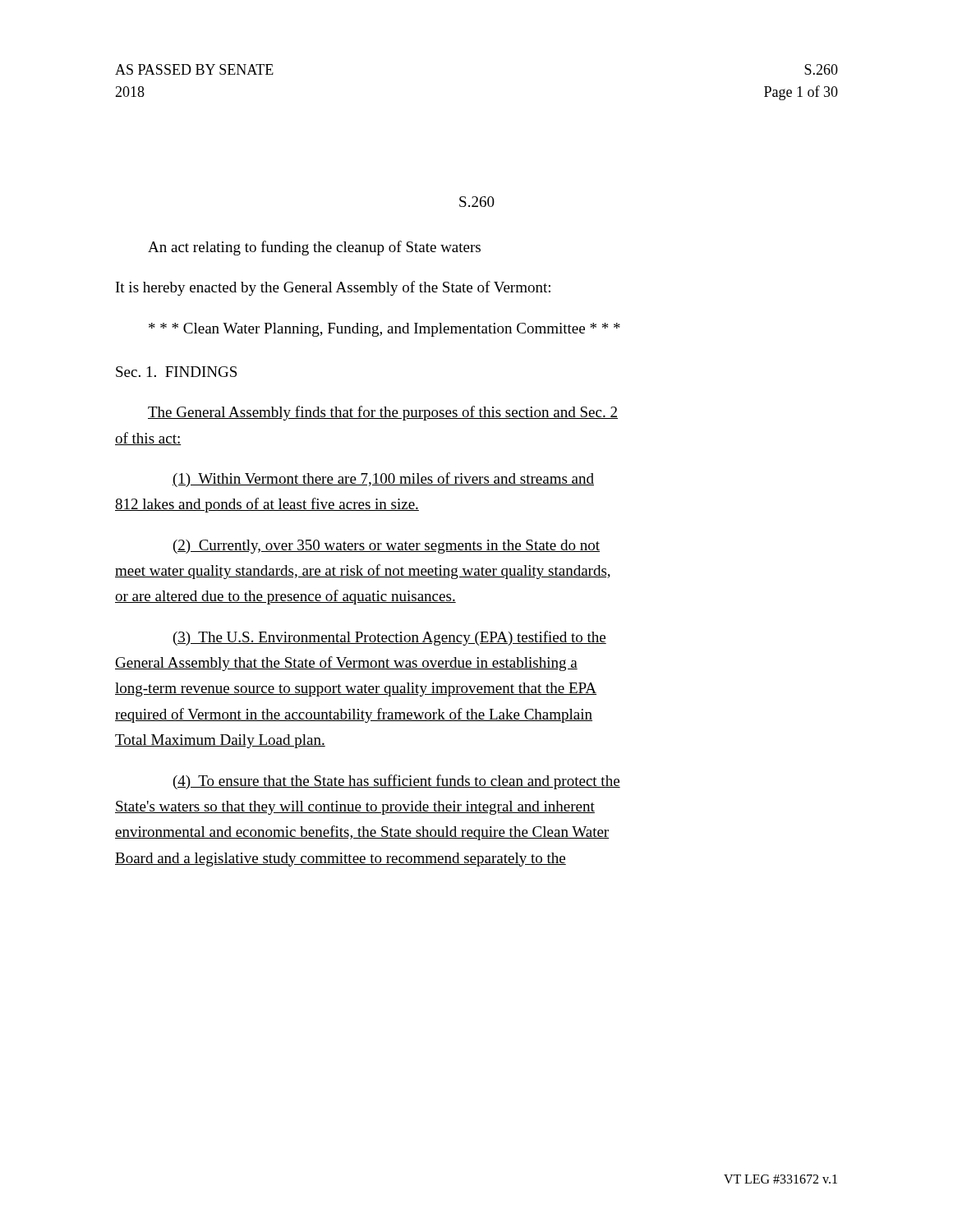Select the text block that reads "* * Clean Water Planning, Funding,"
The width and height of the screenshot is (953, 1232).
coord(384,328)
